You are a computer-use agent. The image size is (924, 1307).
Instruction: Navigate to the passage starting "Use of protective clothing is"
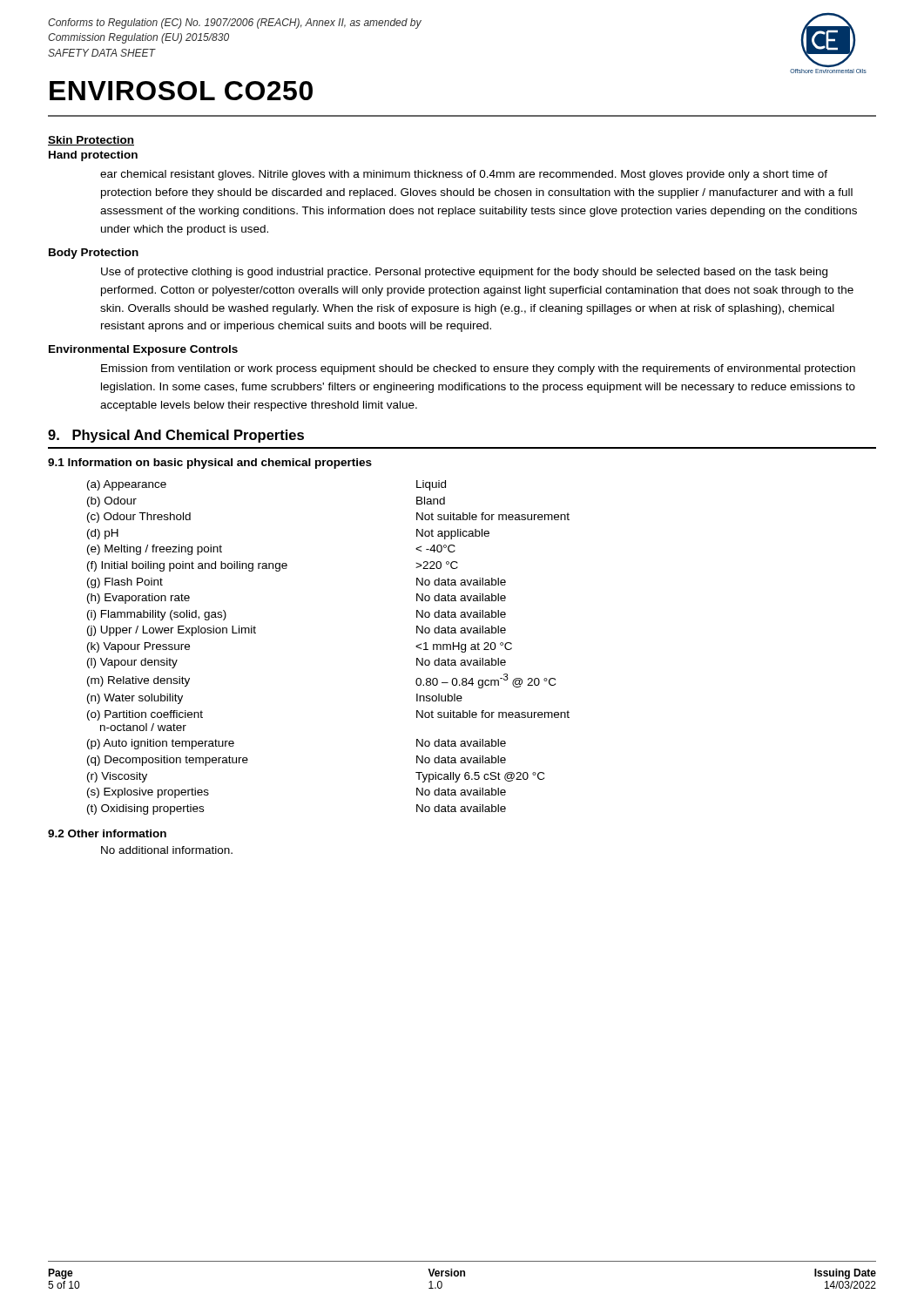pos(477,299)
